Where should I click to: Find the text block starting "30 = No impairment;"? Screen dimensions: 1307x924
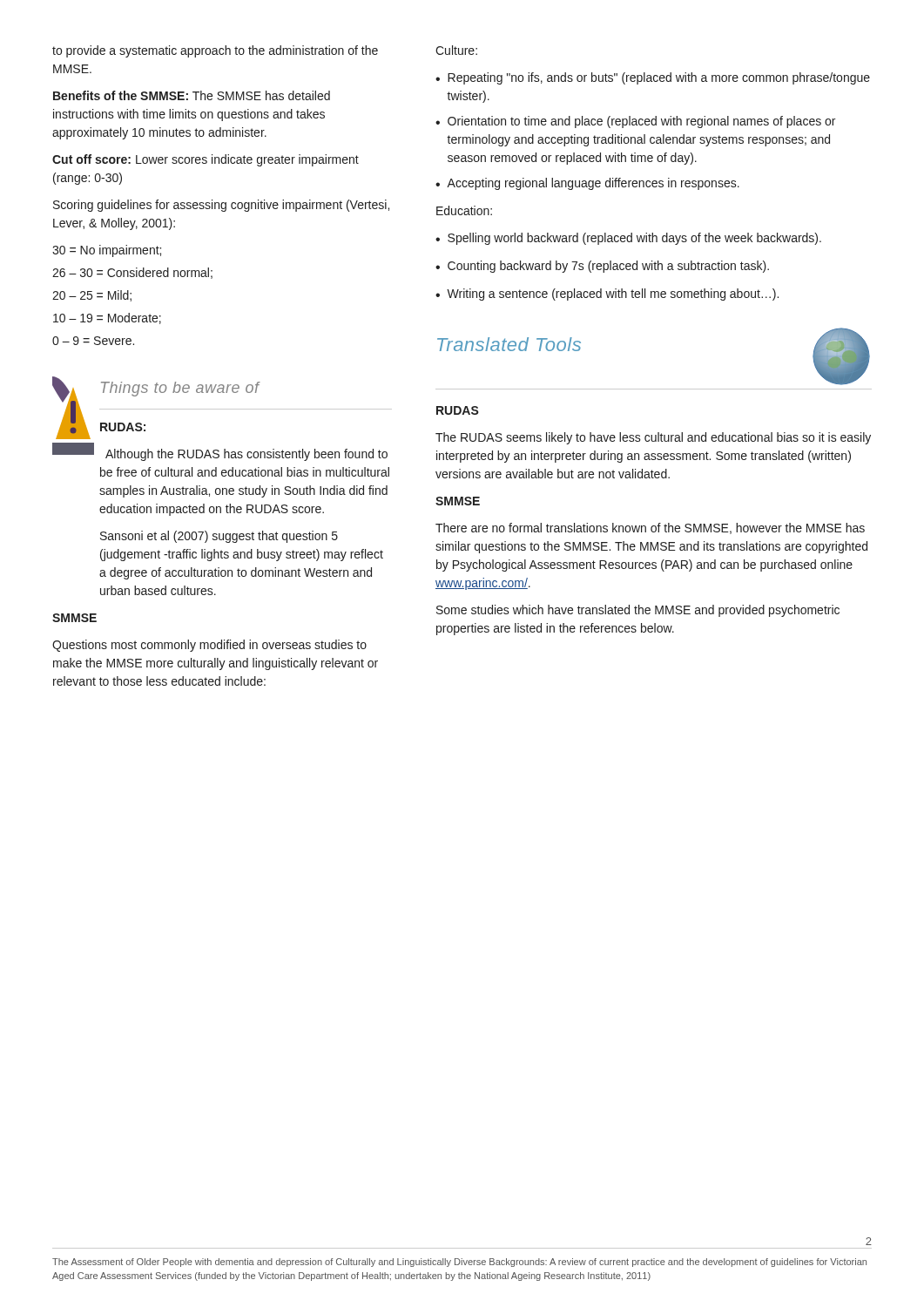(107, 250)
